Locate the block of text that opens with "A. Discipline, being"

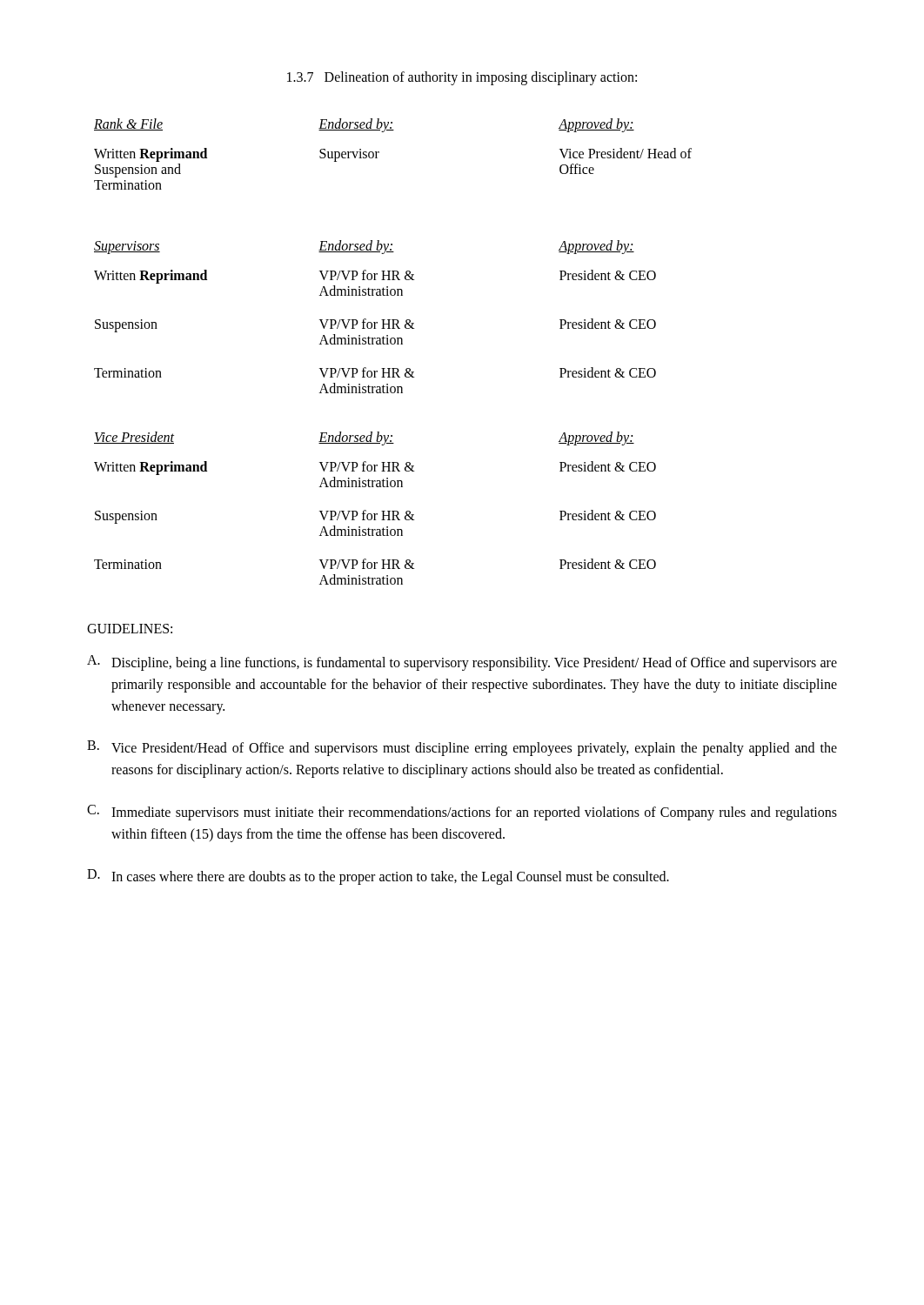click(462, 685)
